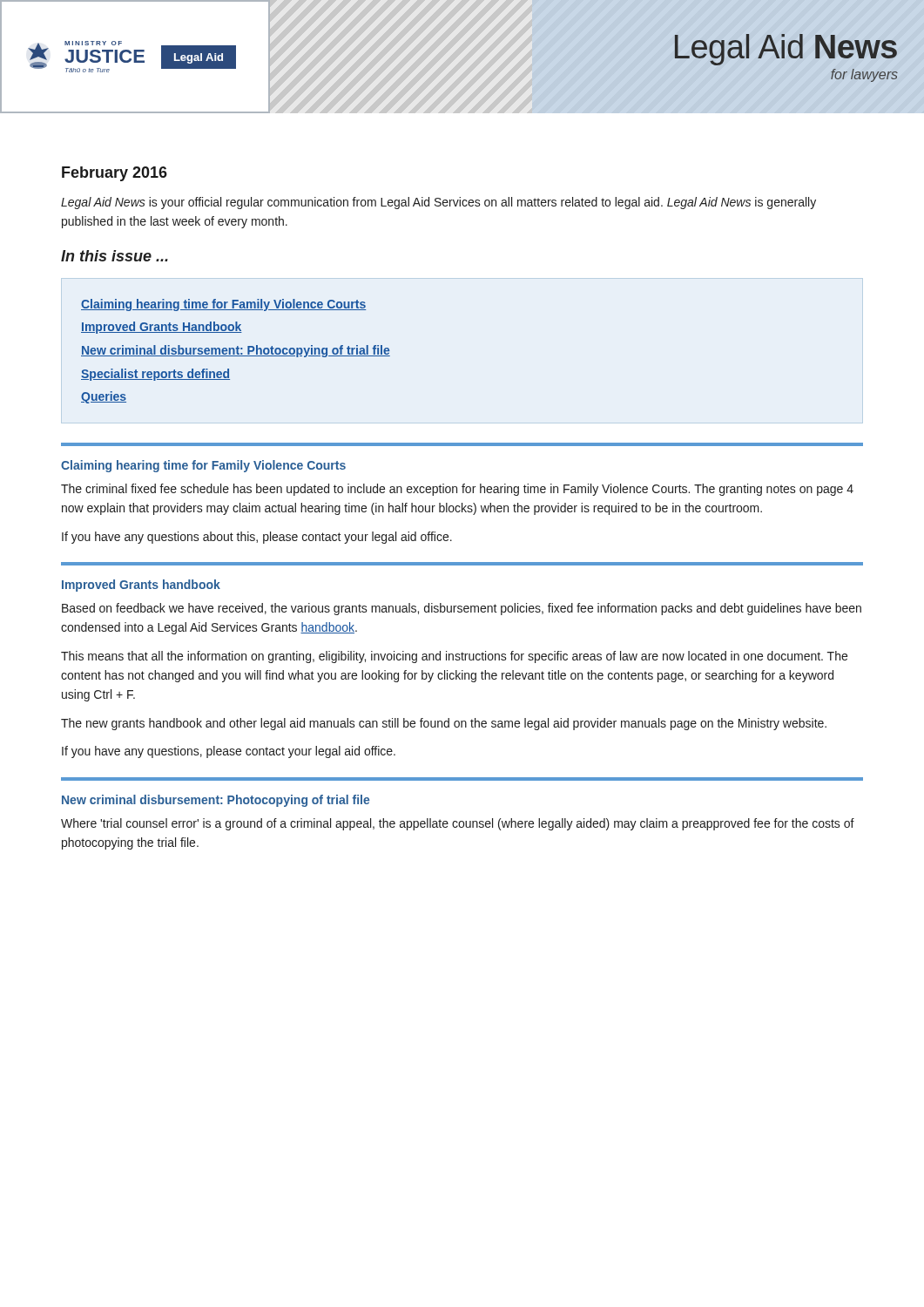Click on the block starting "Based on feedback we have received, the various"
The width and height of the screenshot is (924, 1307).
tap(462, 618)
